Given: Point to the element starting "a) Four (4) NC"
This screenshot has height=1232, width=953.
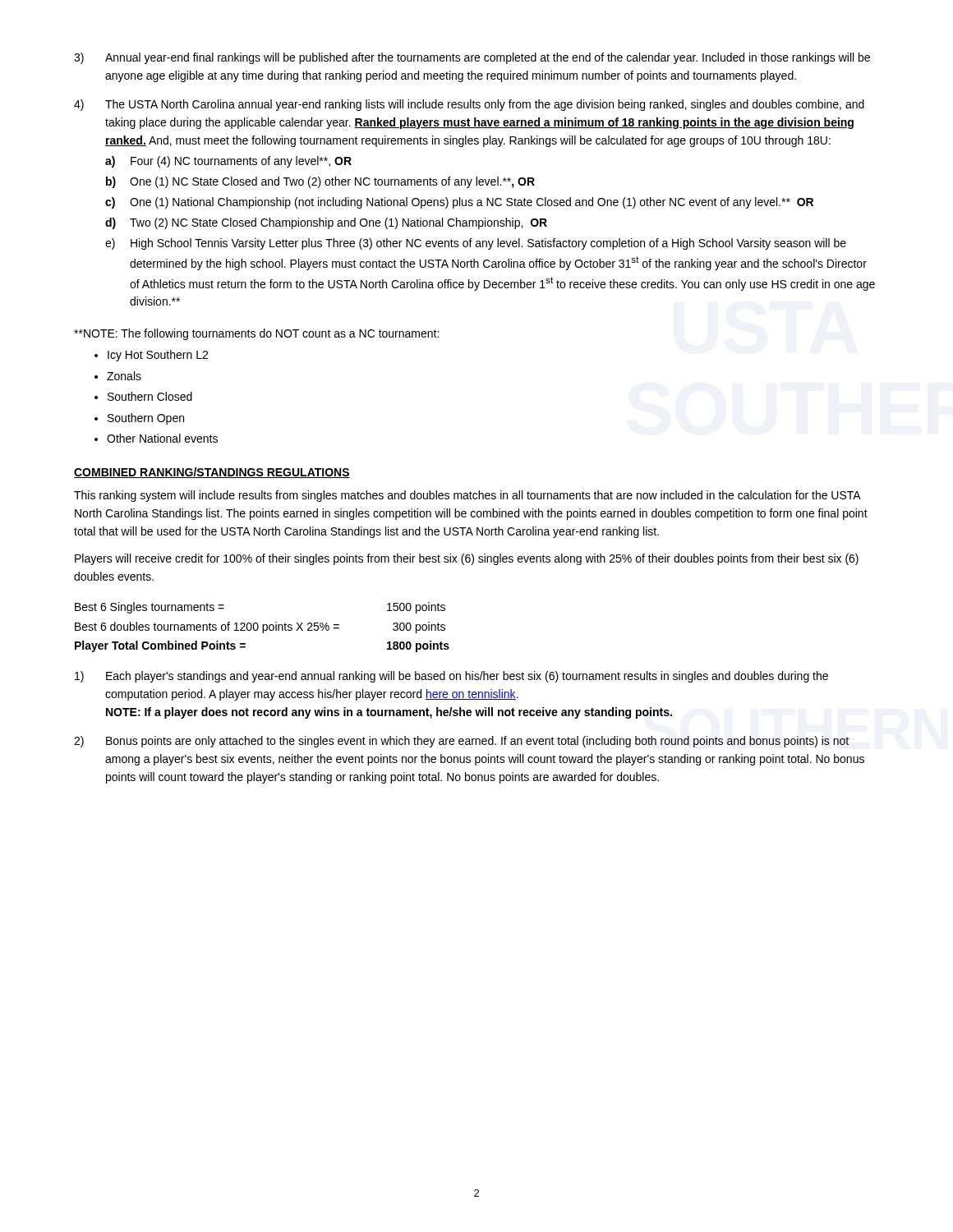Looking at the screenshot, I should pos(228,162).
